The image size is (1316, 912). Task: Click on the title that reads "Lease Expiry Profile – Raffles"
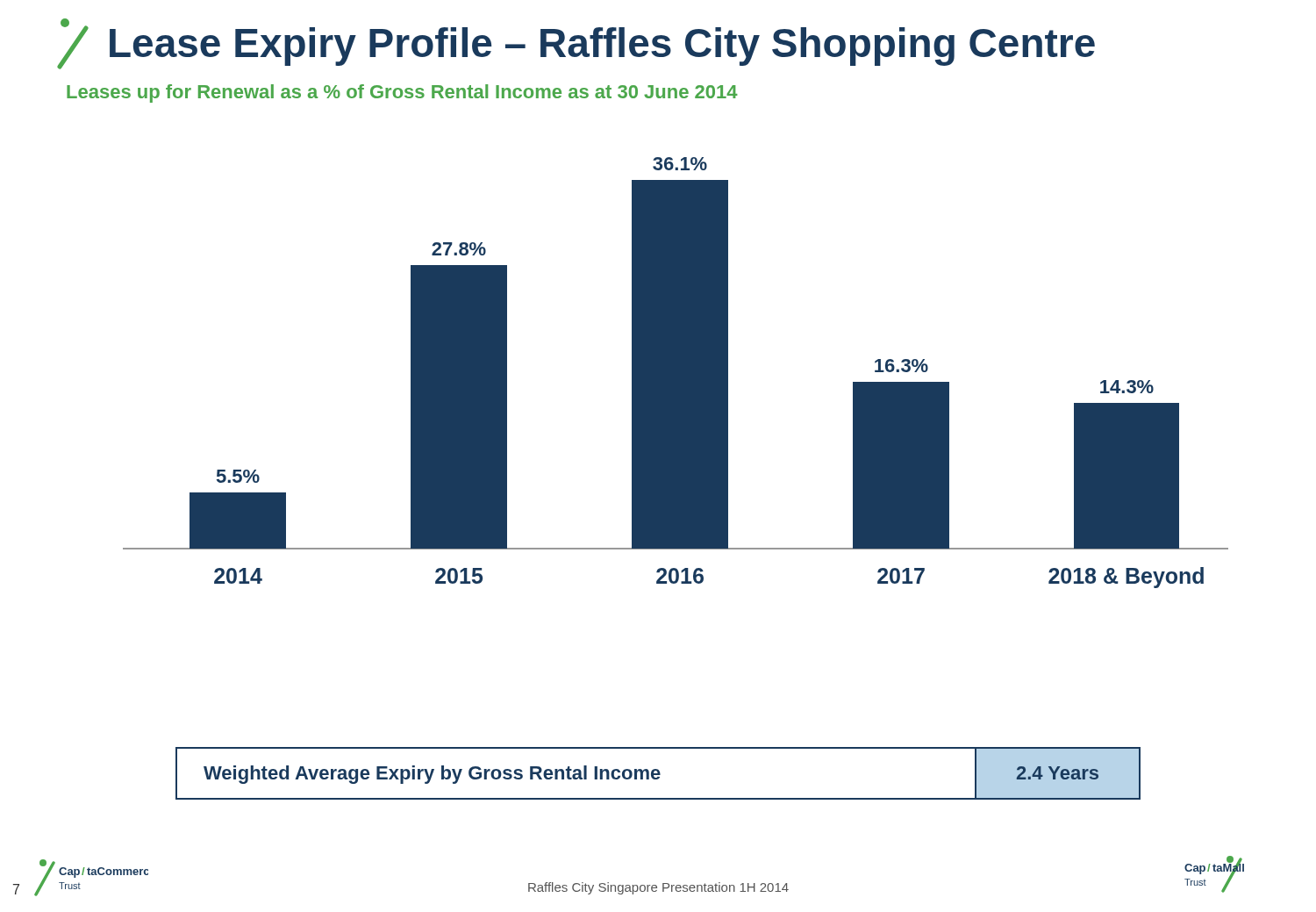(x=658, y=43)
